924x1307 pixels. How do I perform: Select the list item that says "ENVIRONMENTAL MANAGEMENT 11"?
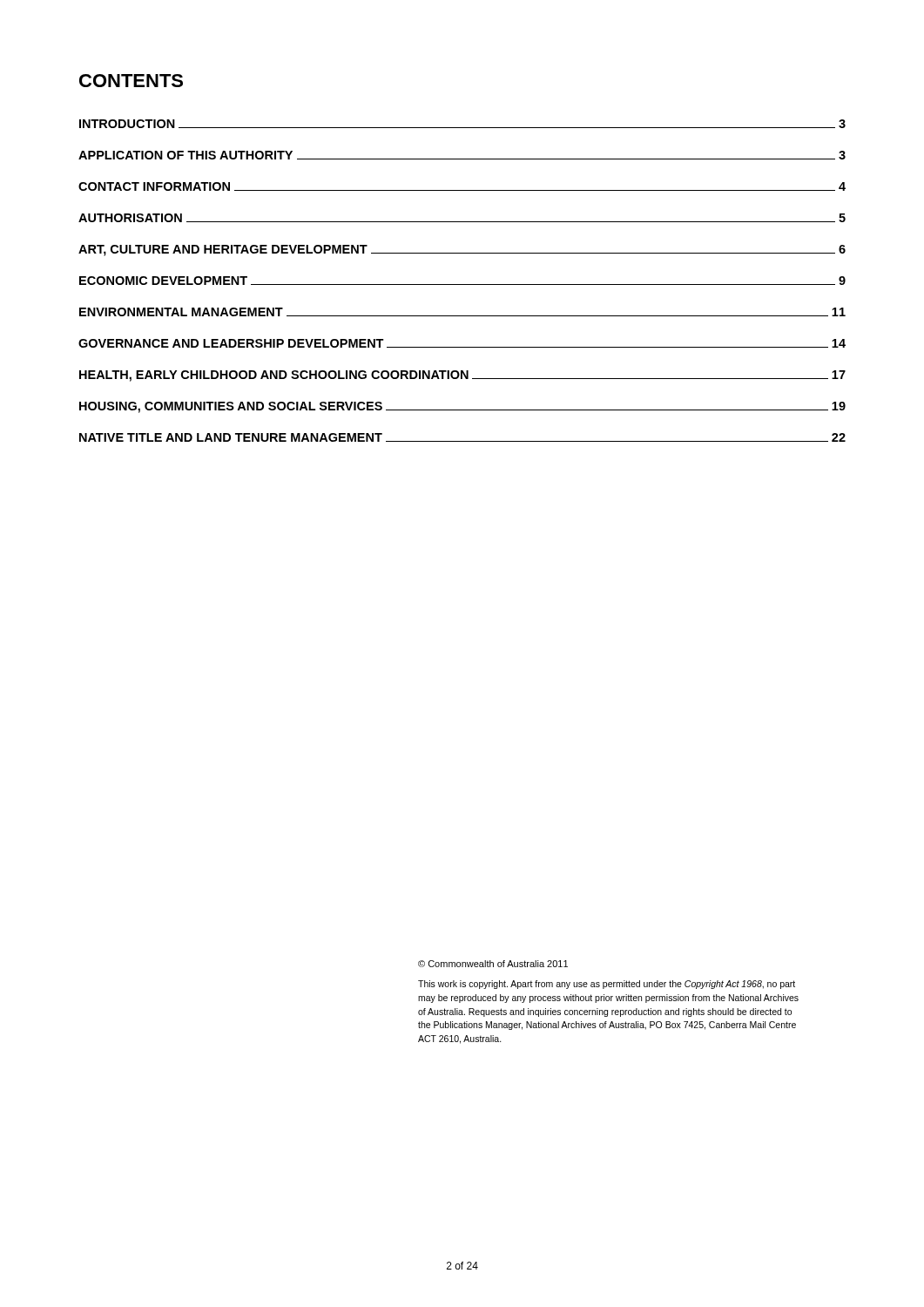tap(462, 312)
